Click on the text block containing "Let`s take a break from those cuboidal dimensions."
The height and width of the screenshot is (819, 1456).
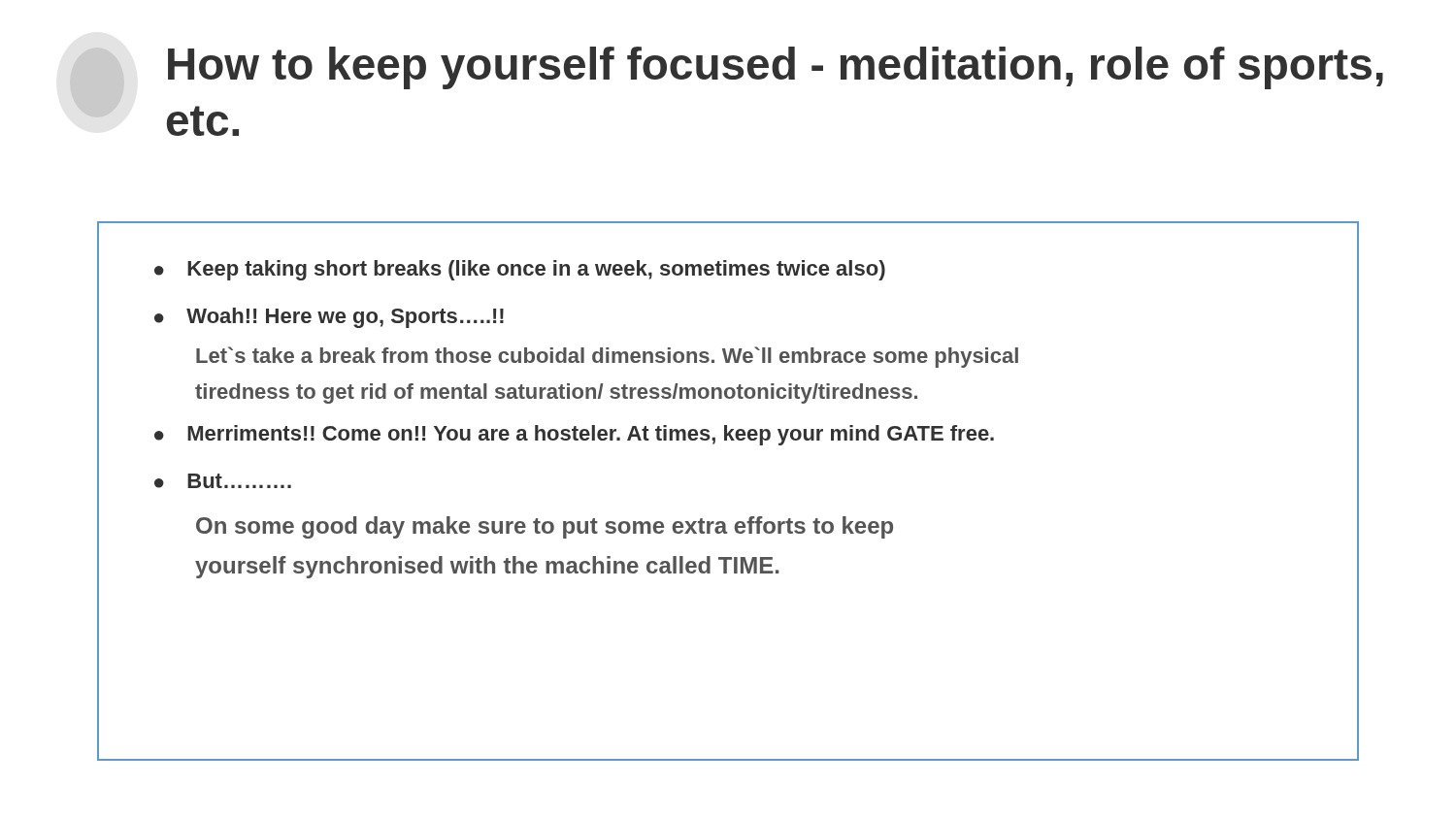coord(607,373)
